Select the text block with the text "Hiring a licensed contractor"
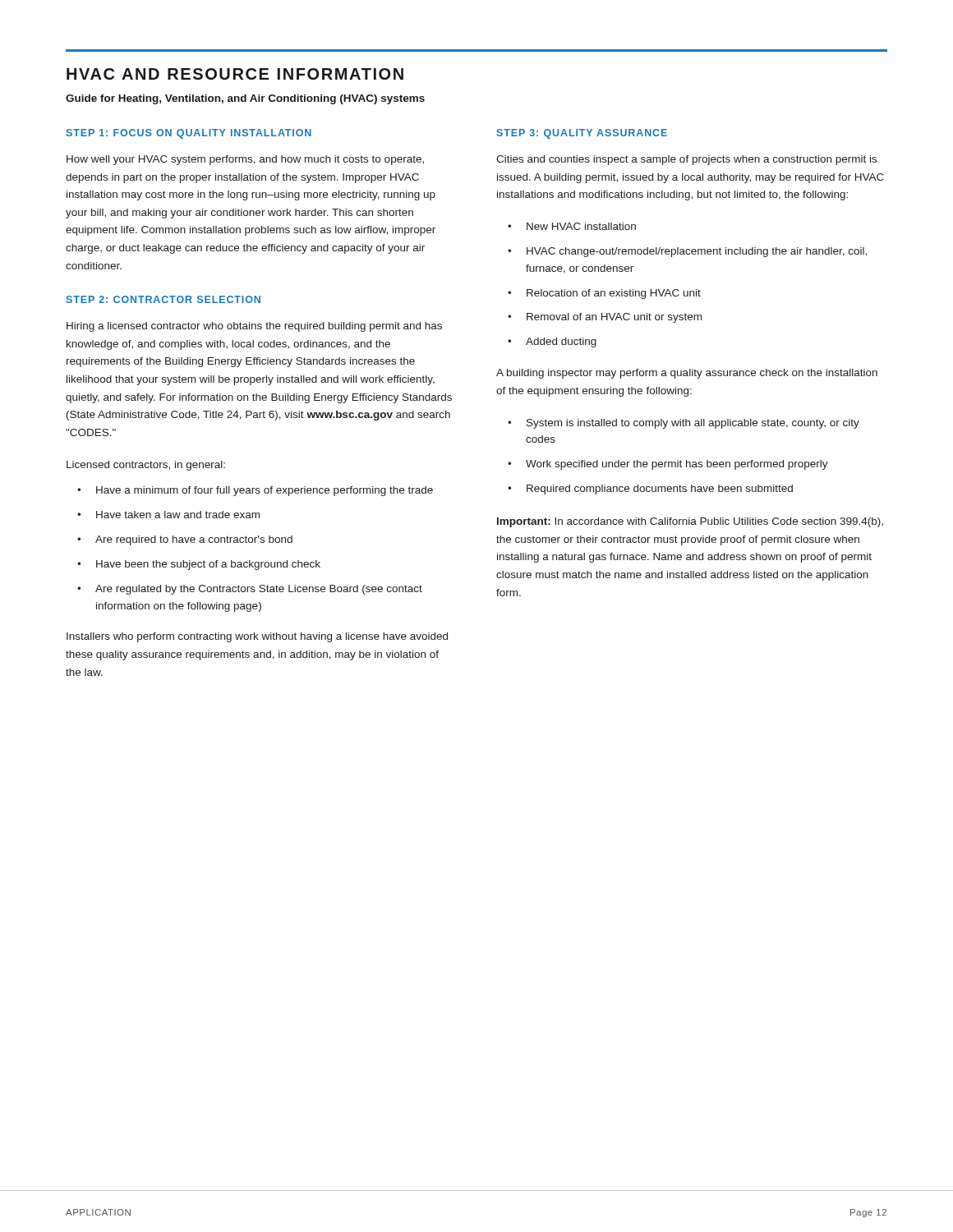953x1232 pixels. pos(259,379)
